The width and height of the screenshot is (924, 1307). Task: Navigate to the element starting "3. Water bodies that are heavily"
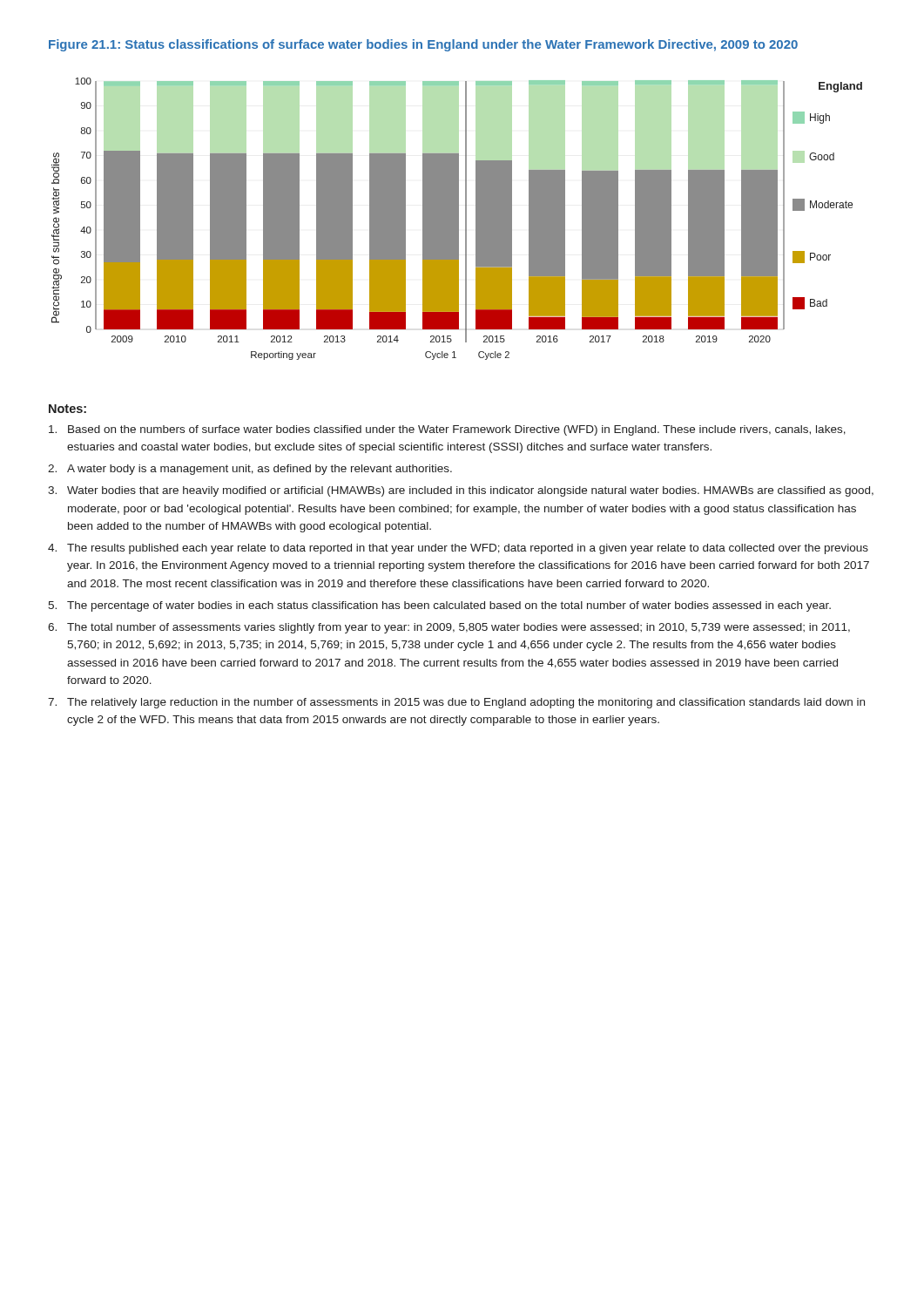462,508
